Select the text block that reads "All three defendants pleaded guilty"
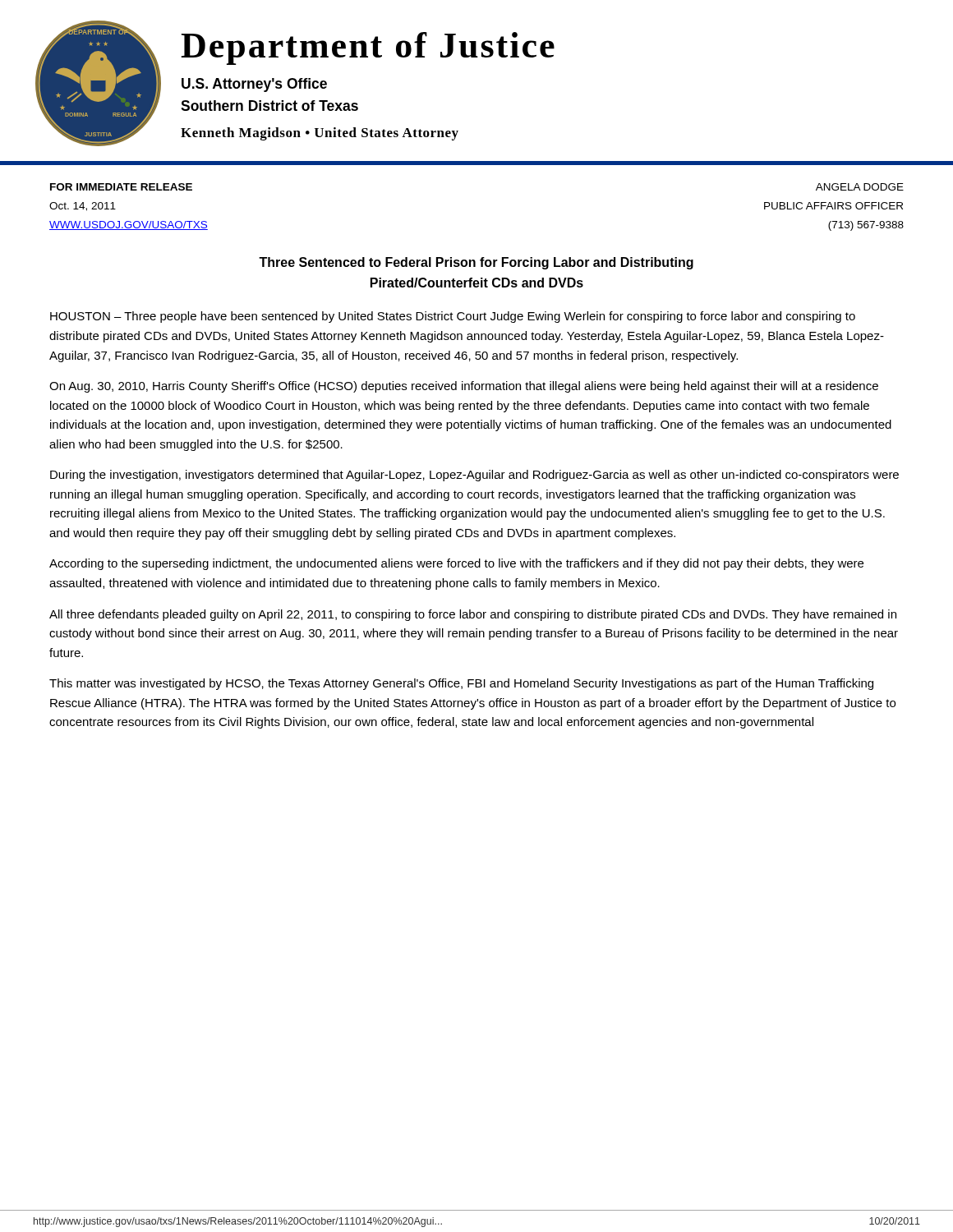 pyautogui.click(x=474, y=633)
